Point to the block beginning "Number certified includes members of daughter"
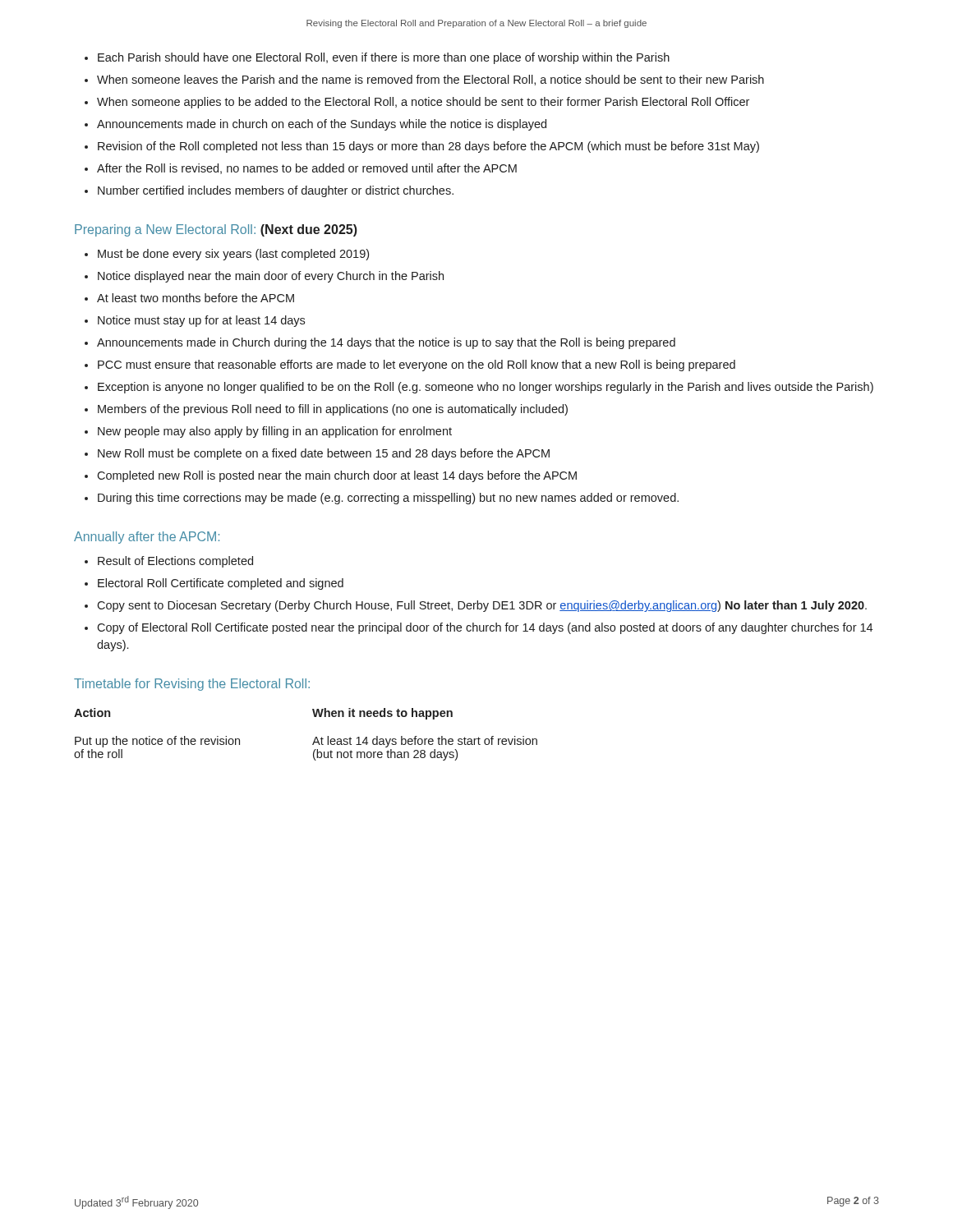The width and height of the screenshot is (953, 1232). [x=276, y=191]
